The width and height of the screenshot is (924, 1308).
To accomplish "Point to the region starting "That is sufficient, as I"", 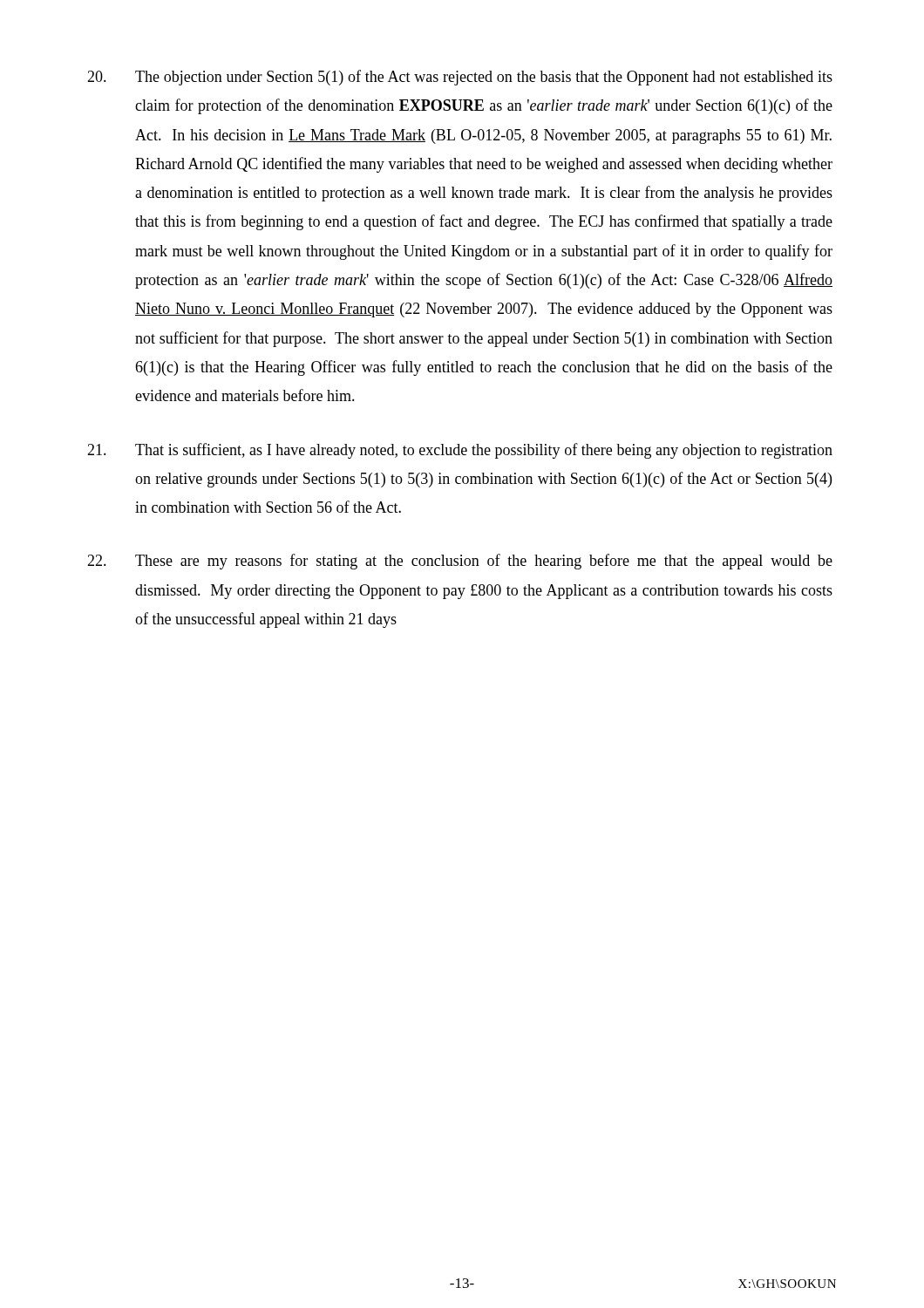I will tap(460, 479).
